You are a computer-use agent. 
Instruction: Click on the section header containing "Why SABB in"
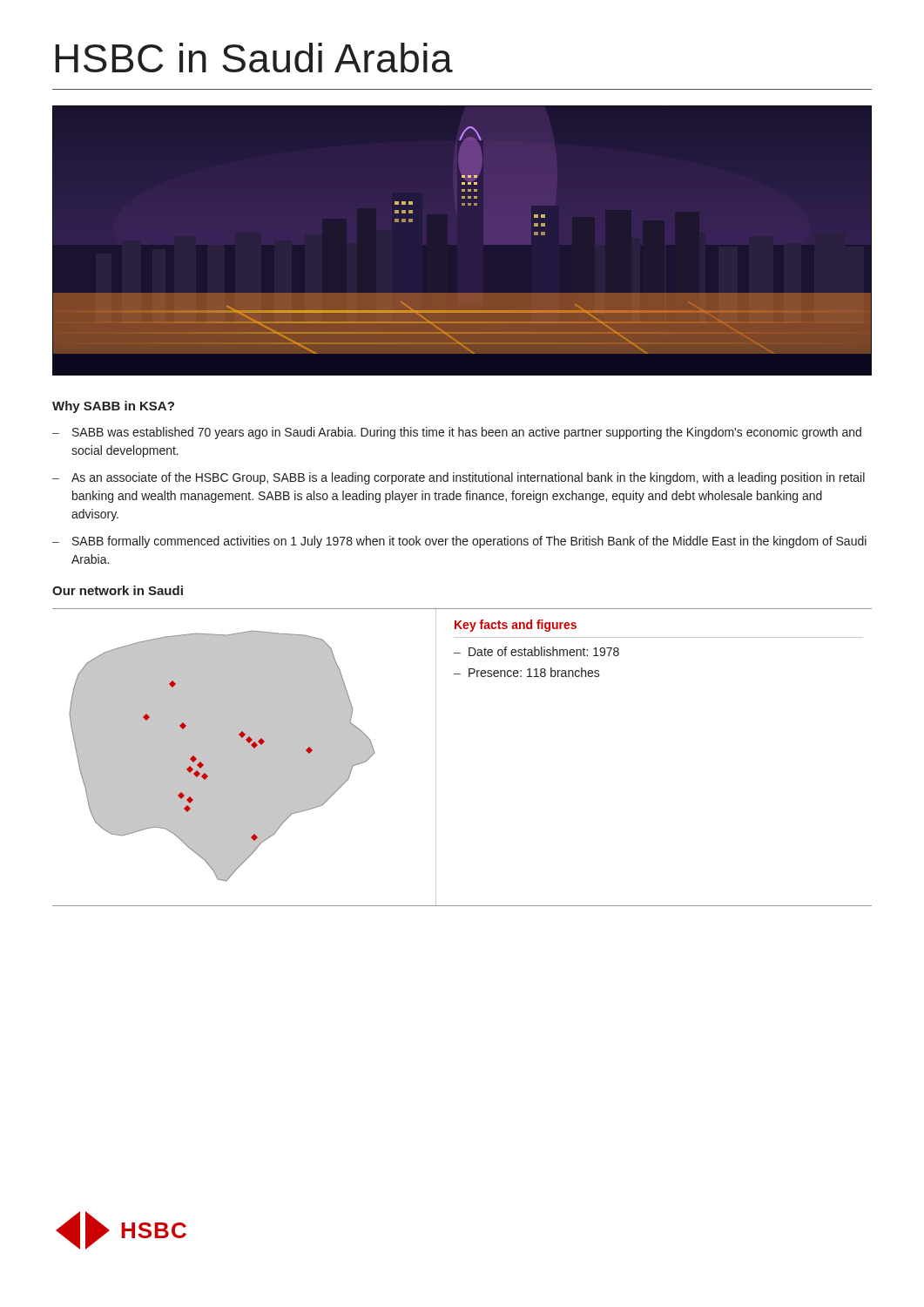pyautogui.click(x=113, y=407)
